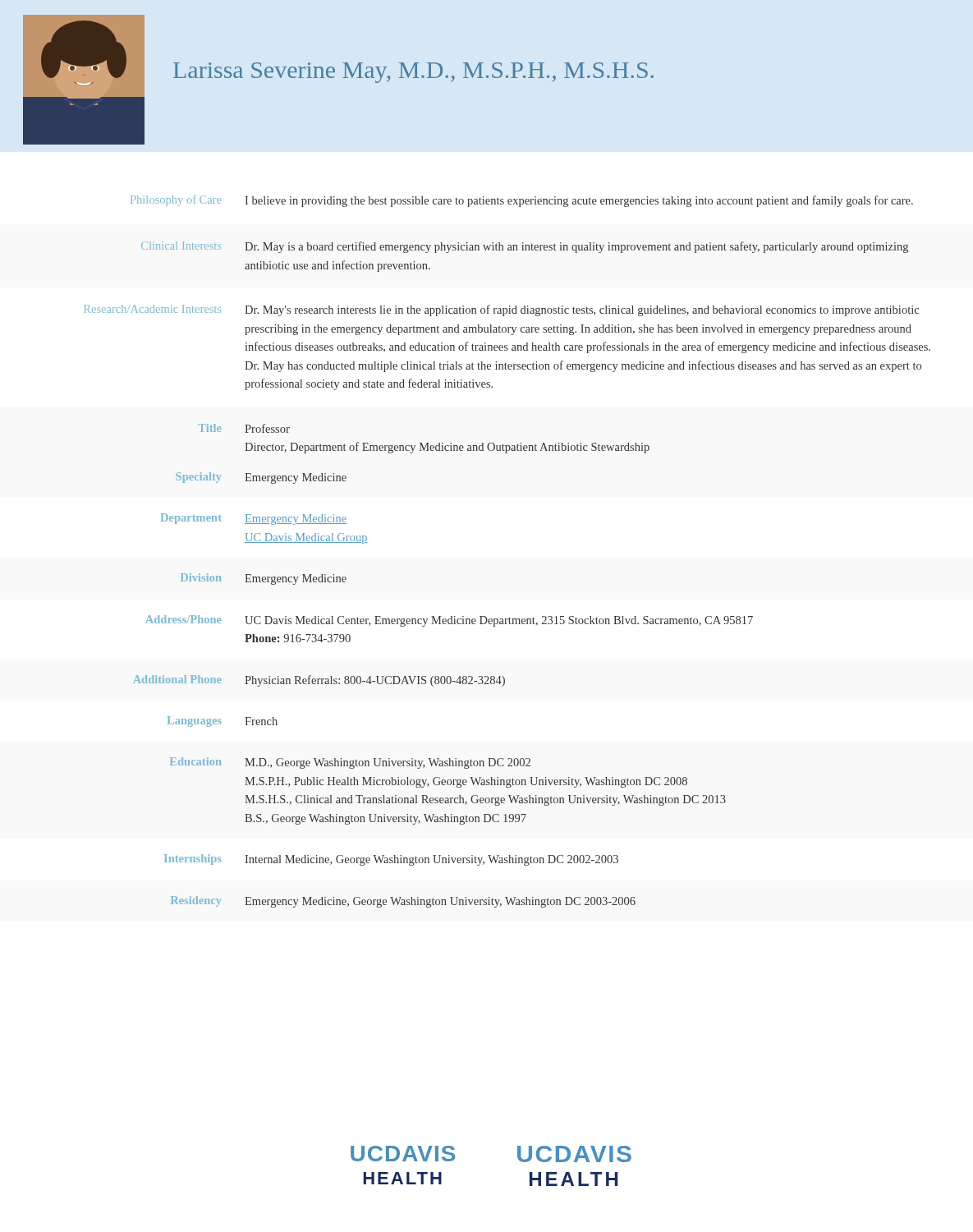This screenshot has height=1232, width=973.
Task: Select the passage starting "Clinical Interests"
Action: click(181, 246)
